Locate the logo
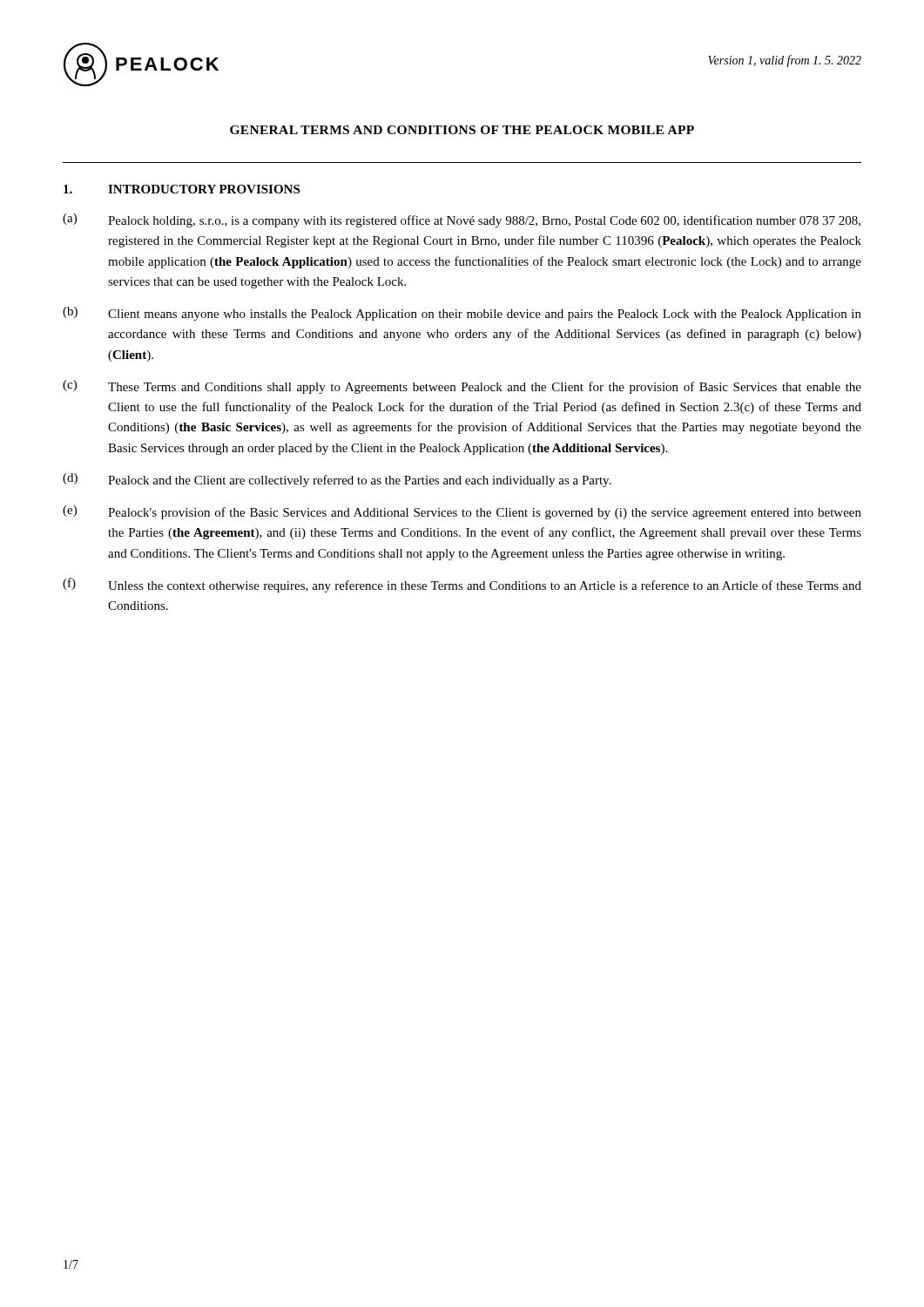Viewport: 924px width, 1307px height. click(142, 65)
